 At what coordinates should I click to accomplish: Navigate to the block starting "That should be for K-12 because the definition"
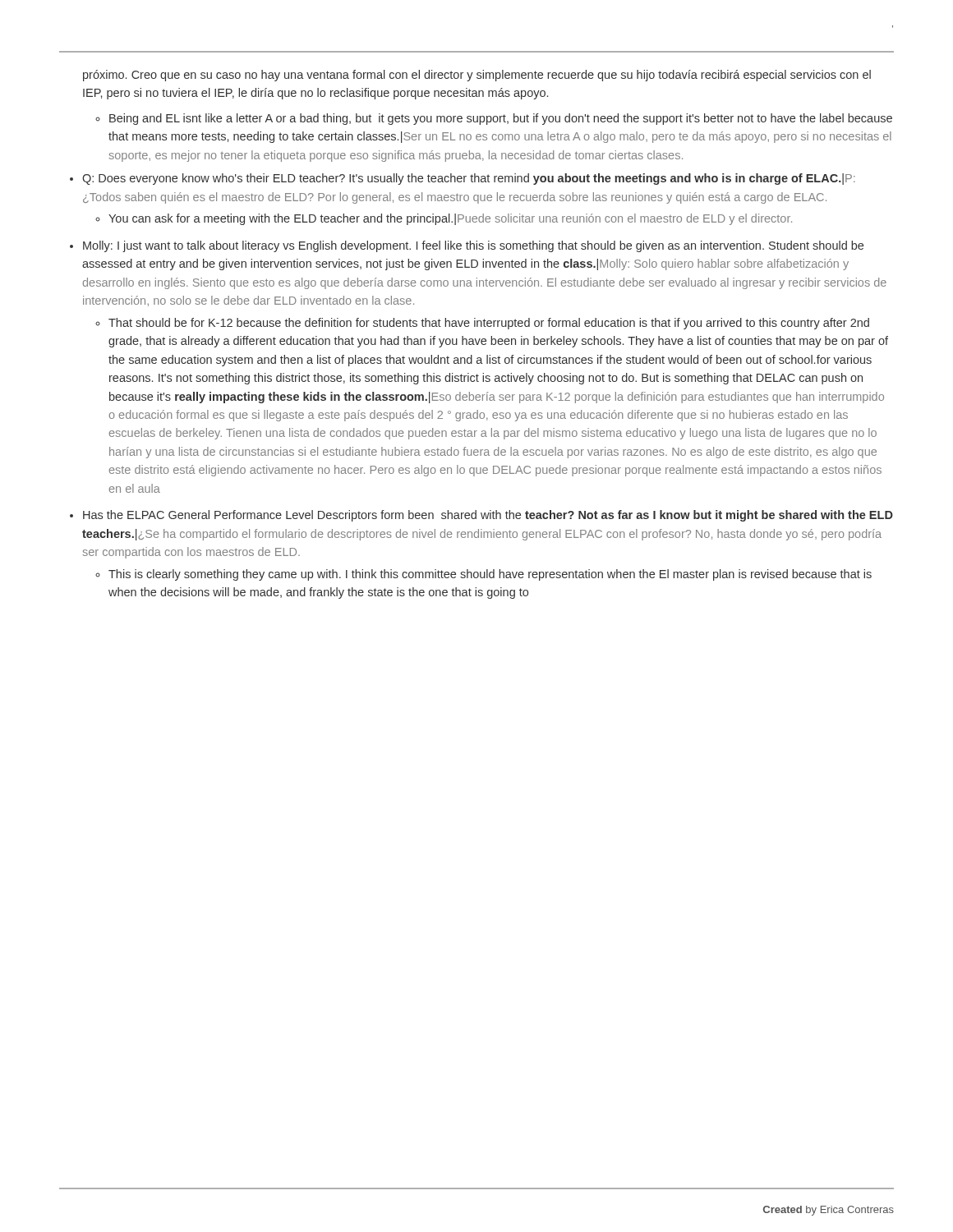tap(498, 406)
